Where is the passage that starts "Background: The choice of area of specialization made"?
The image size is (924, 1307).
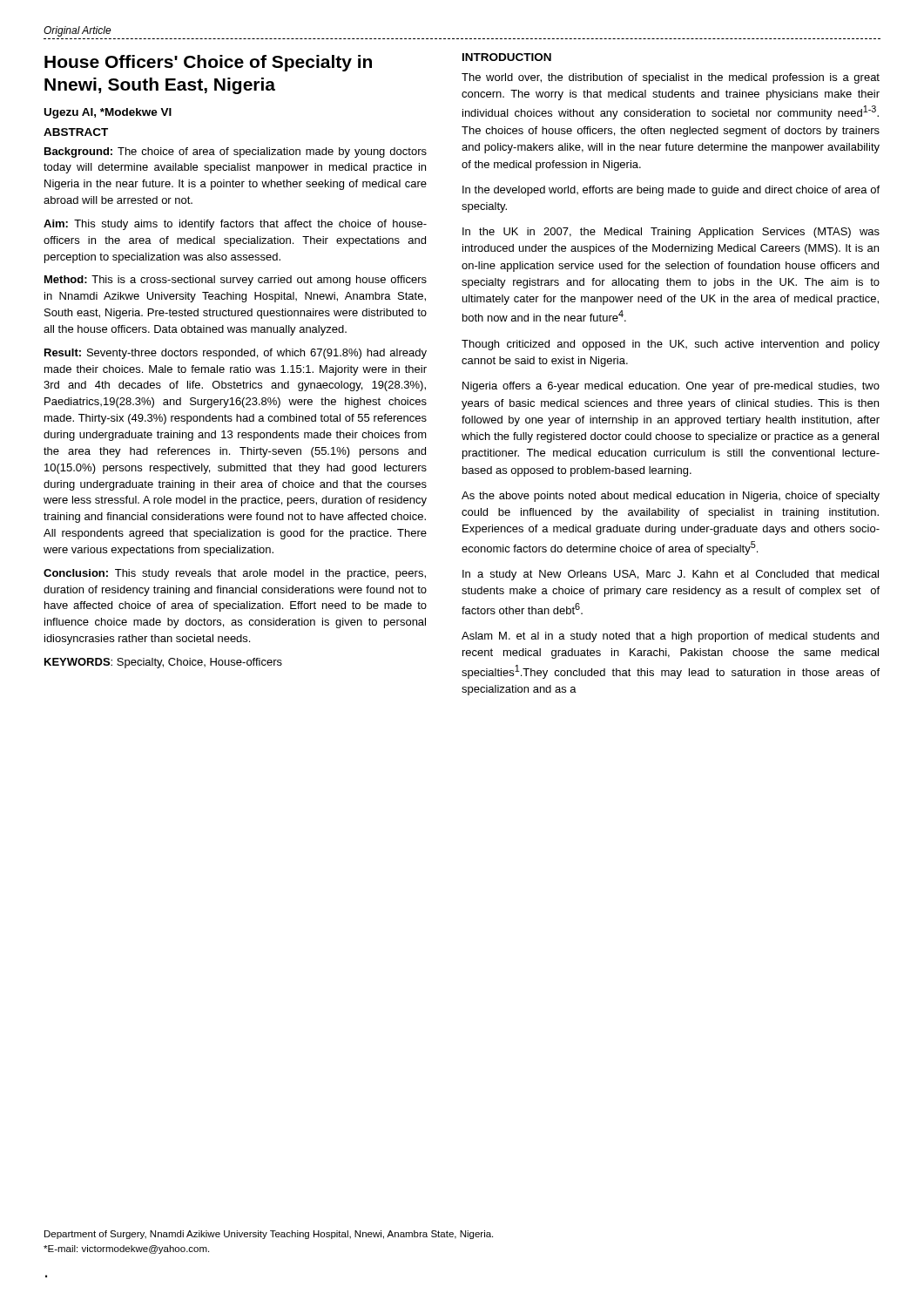[235, 175]
